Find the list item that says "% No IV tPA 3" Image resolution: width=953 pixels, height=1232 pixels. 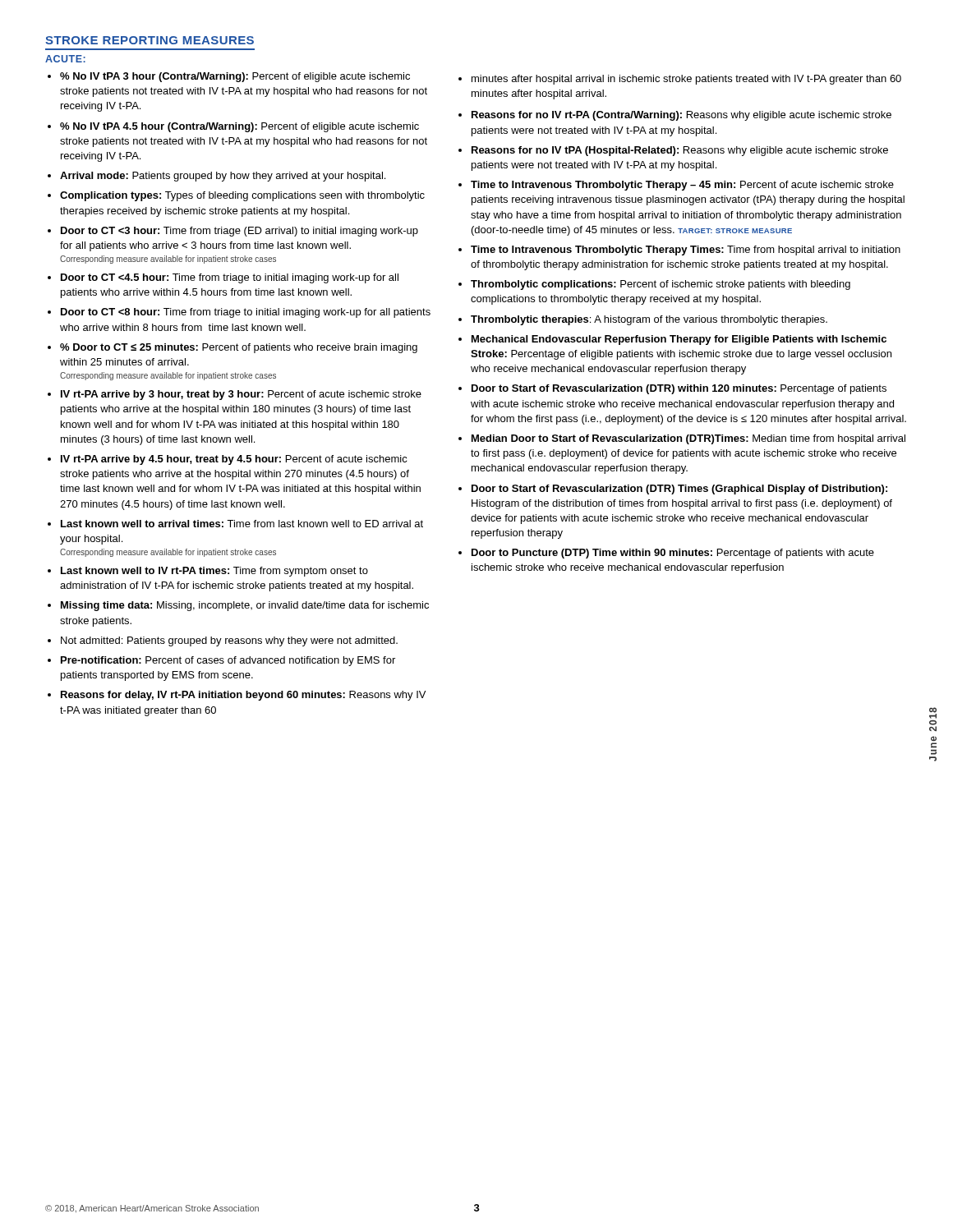tap(244, 91)
